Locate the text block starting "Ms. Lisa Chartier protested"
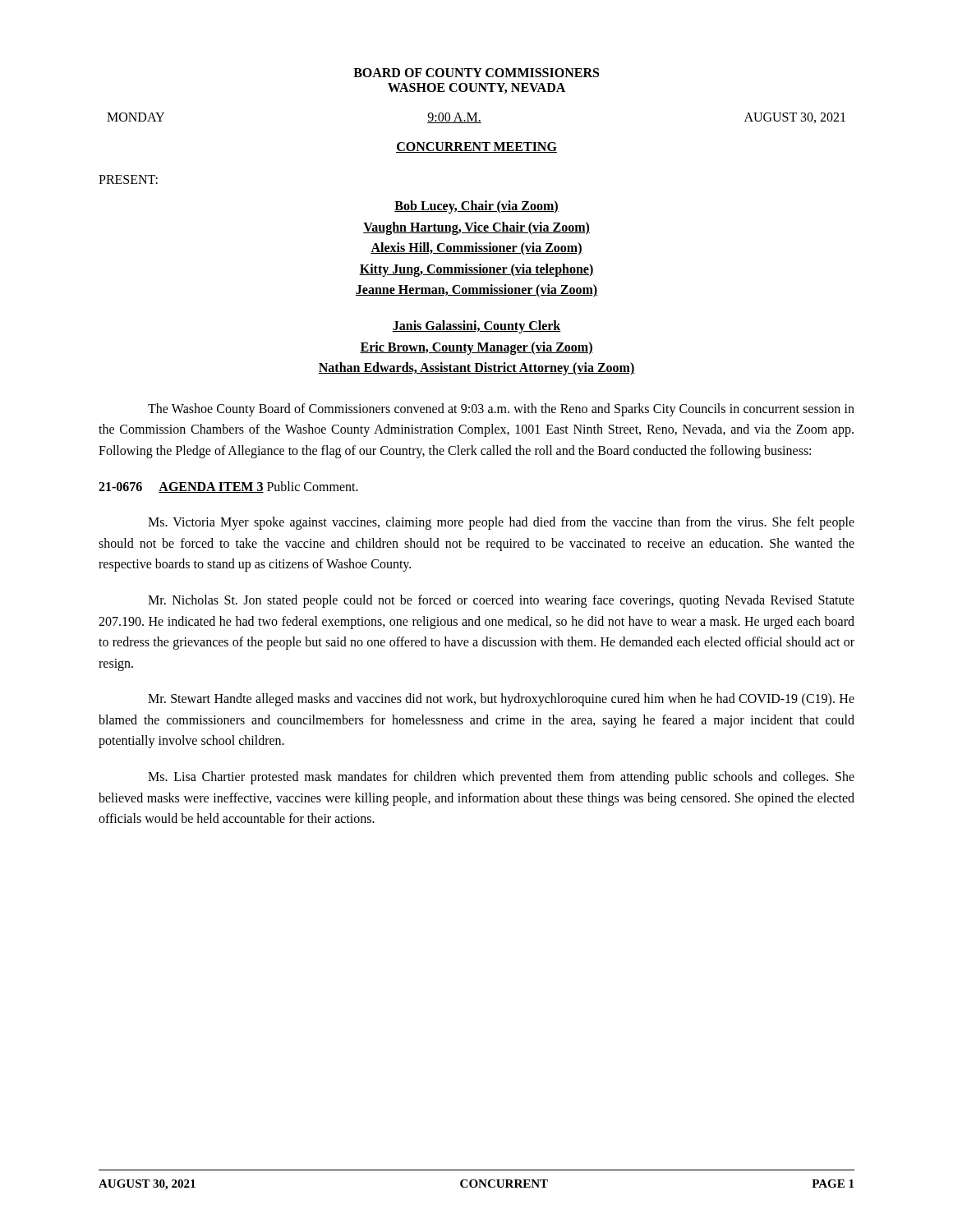 [476, 798]
